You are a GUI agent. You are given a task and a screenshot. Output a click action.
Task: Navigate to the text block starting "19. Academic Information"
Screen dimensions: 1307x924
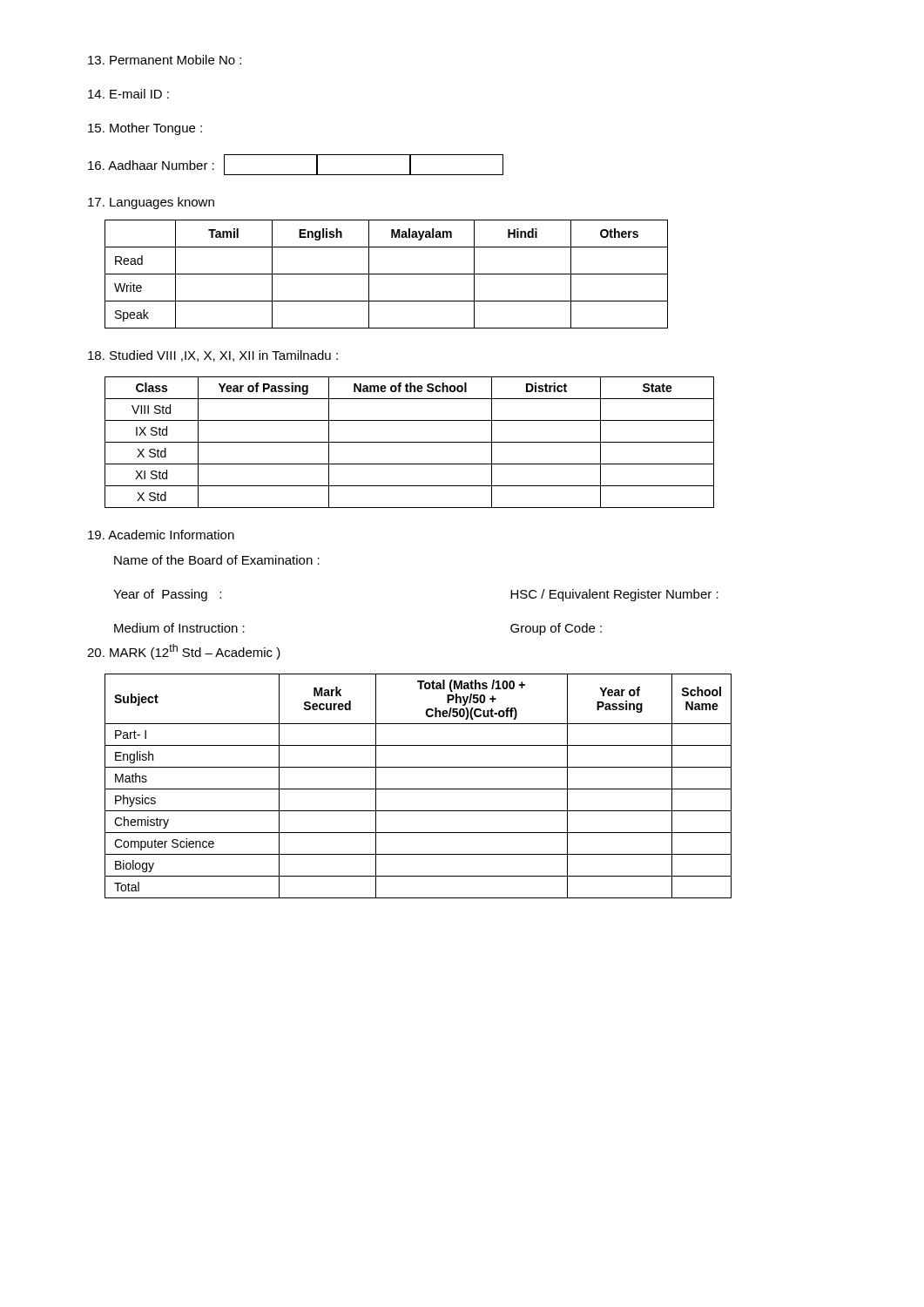pyautogui.click(x=161, y=535)
